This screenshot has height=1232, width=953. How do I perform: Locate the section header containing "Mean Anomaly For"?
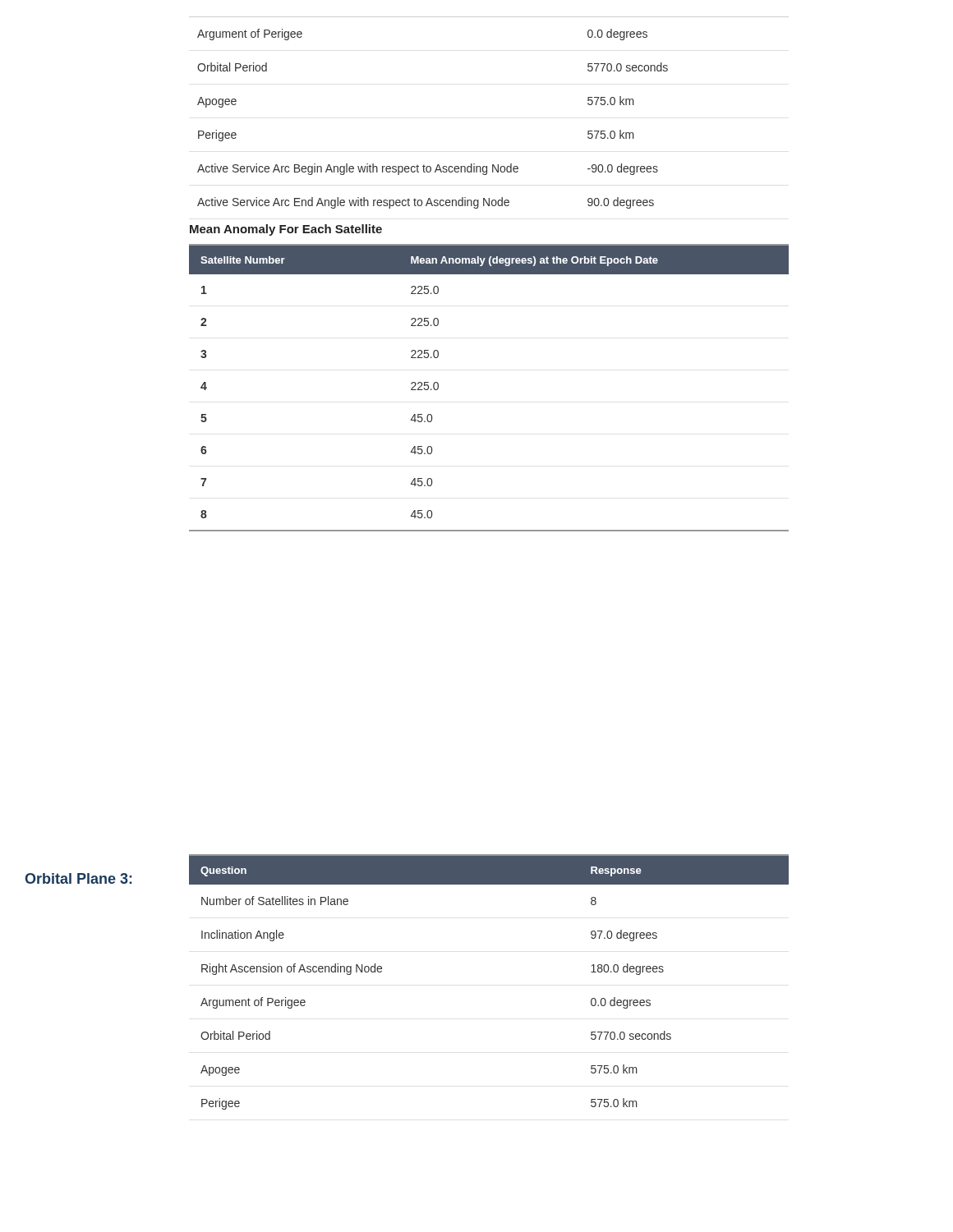[x=286, y=229]
